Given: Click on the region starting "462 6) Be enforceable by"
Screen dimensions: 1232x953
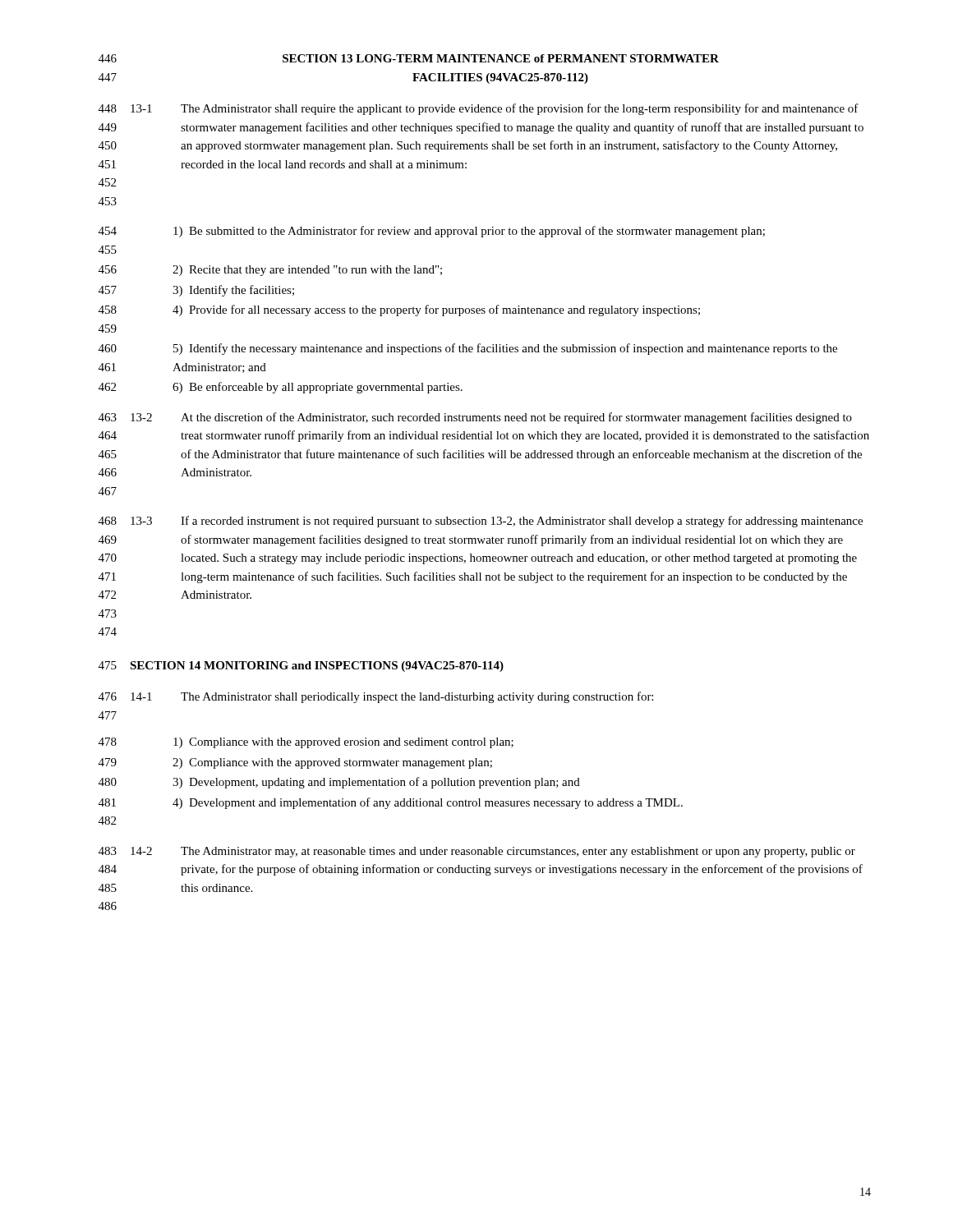Looking at the screenshot, I should (281, 388).
